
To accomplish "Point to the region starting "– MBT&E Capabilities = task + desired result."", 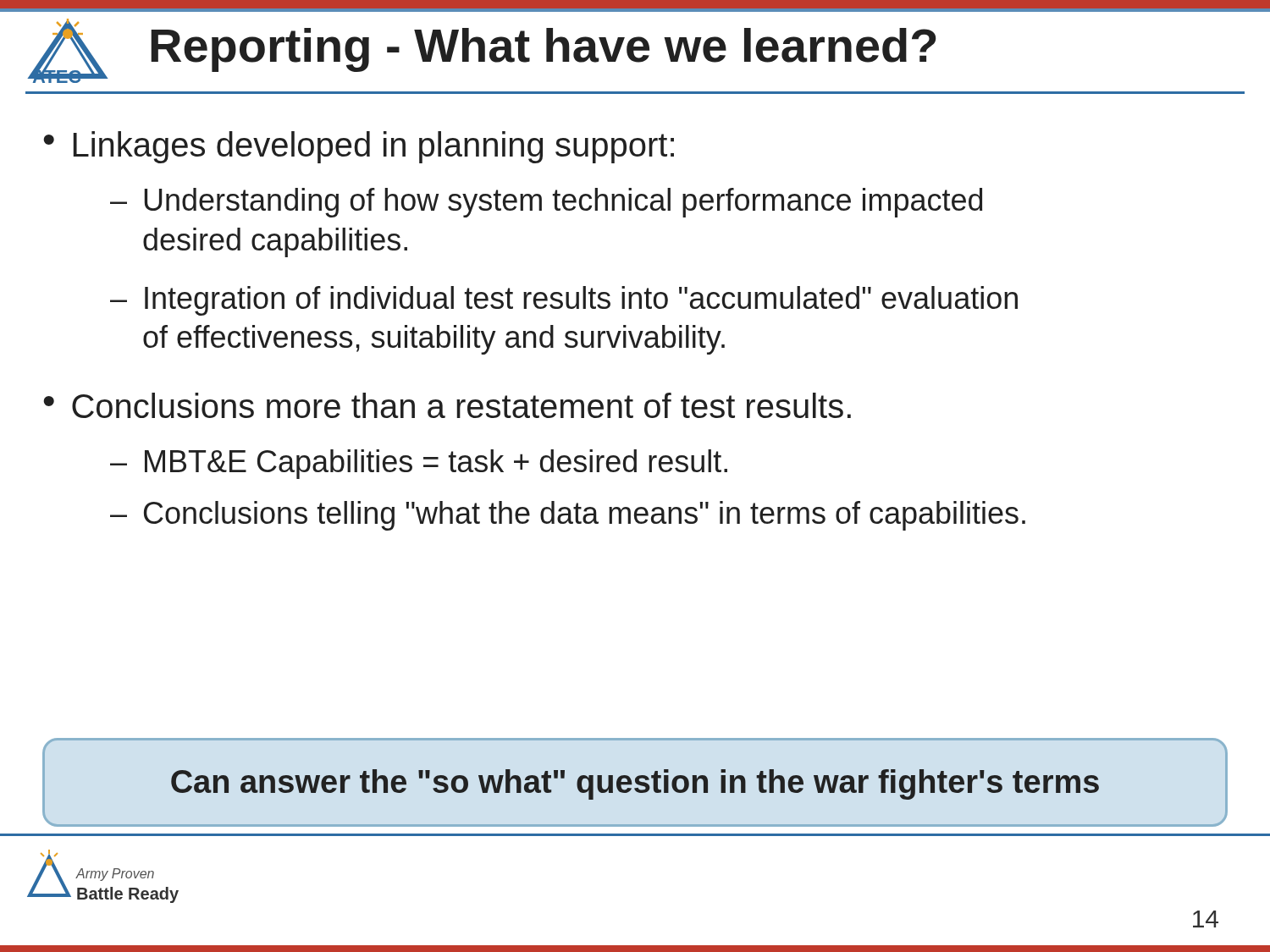I will tap(420, 463).
